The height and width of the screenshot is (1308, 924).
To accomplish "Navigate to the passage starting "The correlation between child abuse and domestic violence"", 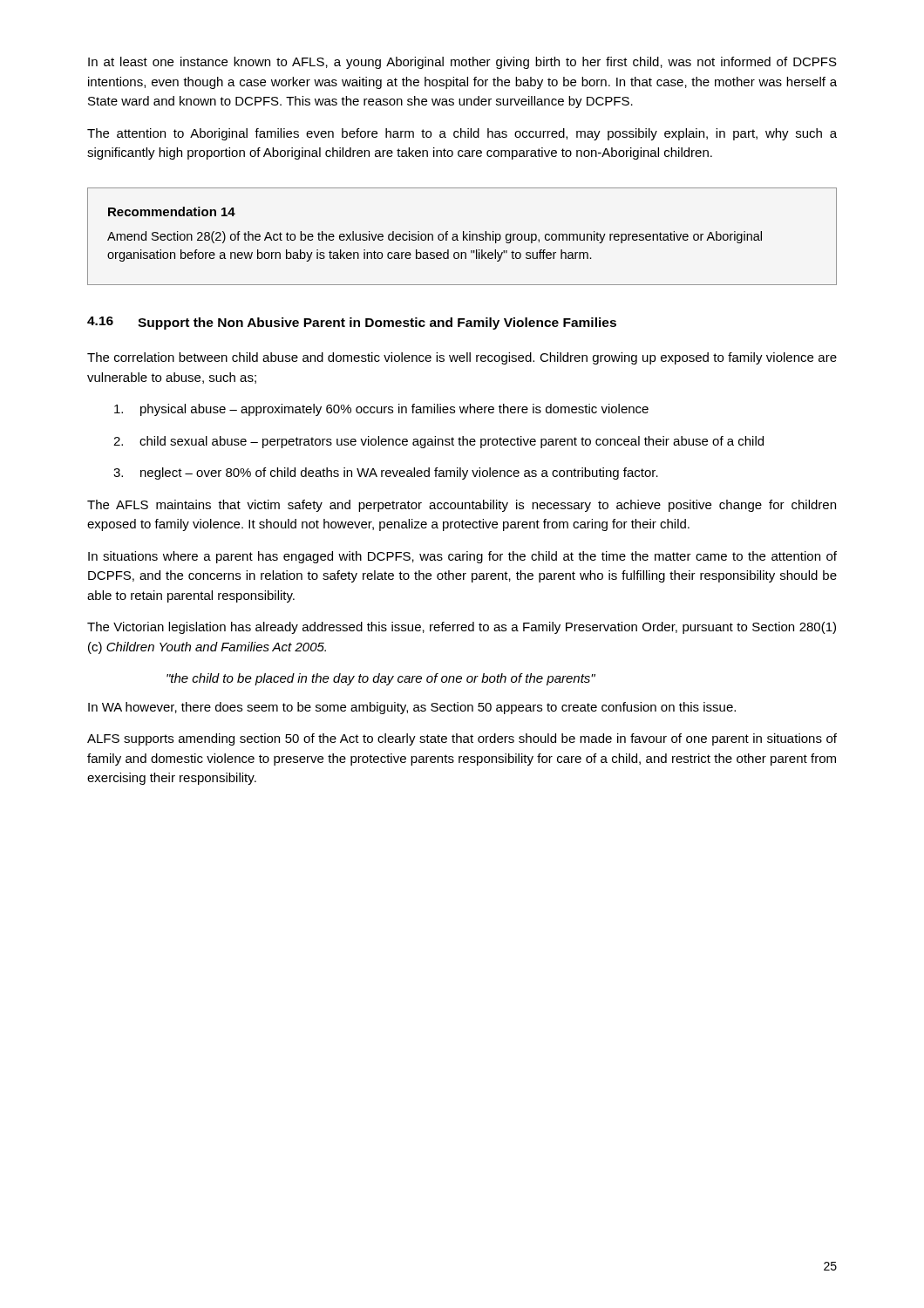I will click(462, 367).
